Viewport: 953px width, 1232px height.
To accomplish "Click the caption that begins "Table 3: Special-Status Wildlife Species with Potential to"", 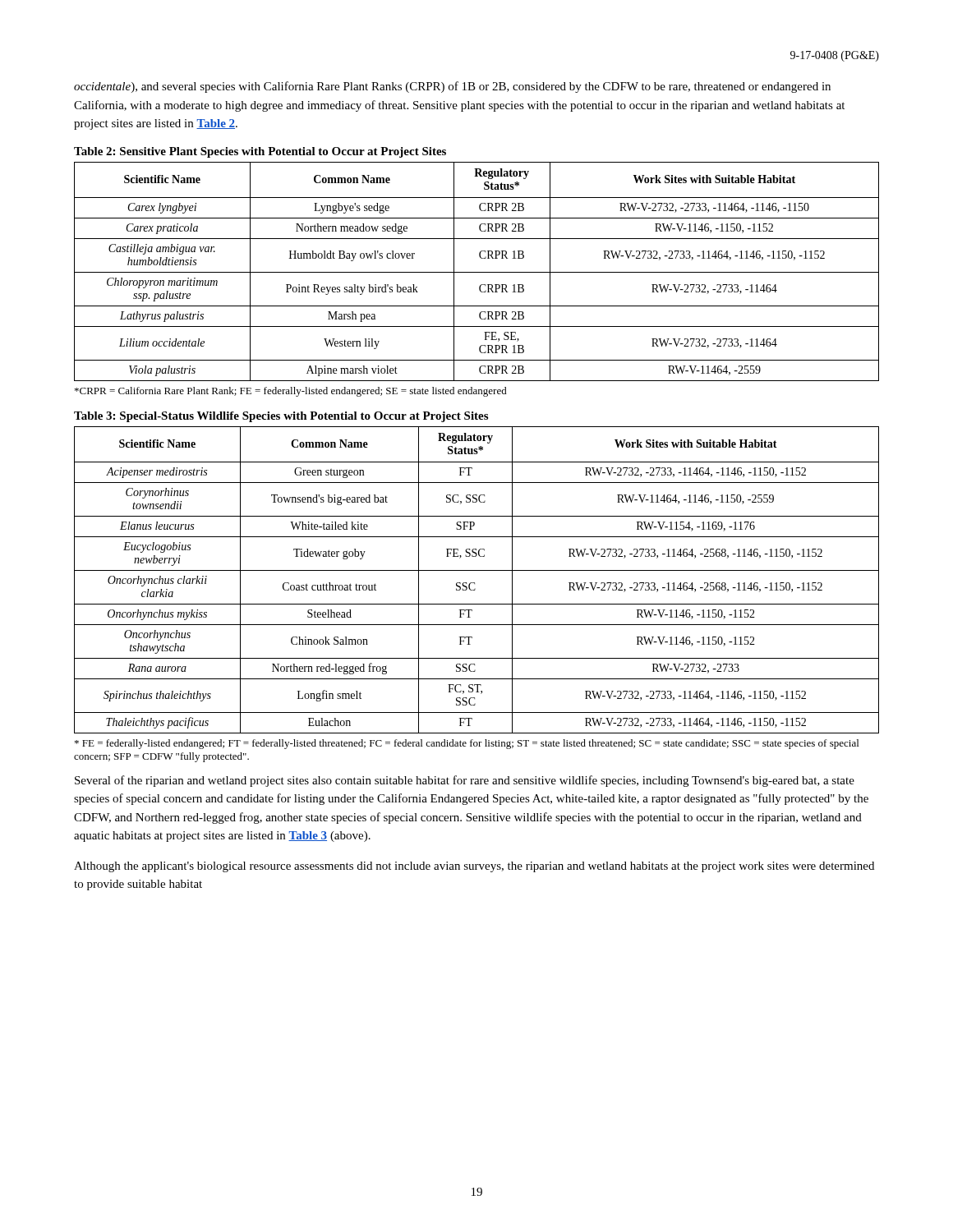I will [281, 415].
